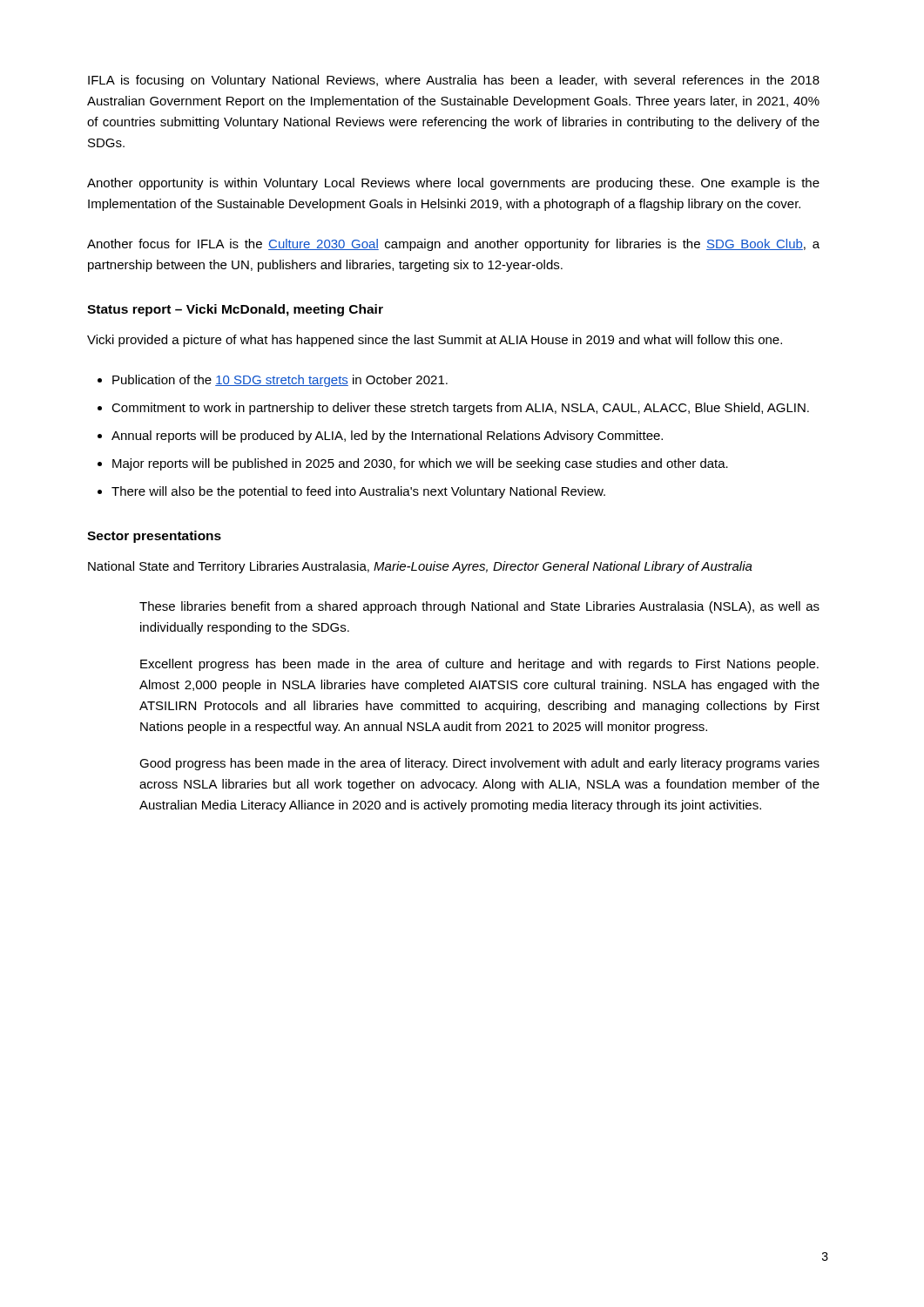Locate the block of text that opens with "Good progress has been made"
The width and height of the screenshot is (924, 1307).
(x=479, y=784)
